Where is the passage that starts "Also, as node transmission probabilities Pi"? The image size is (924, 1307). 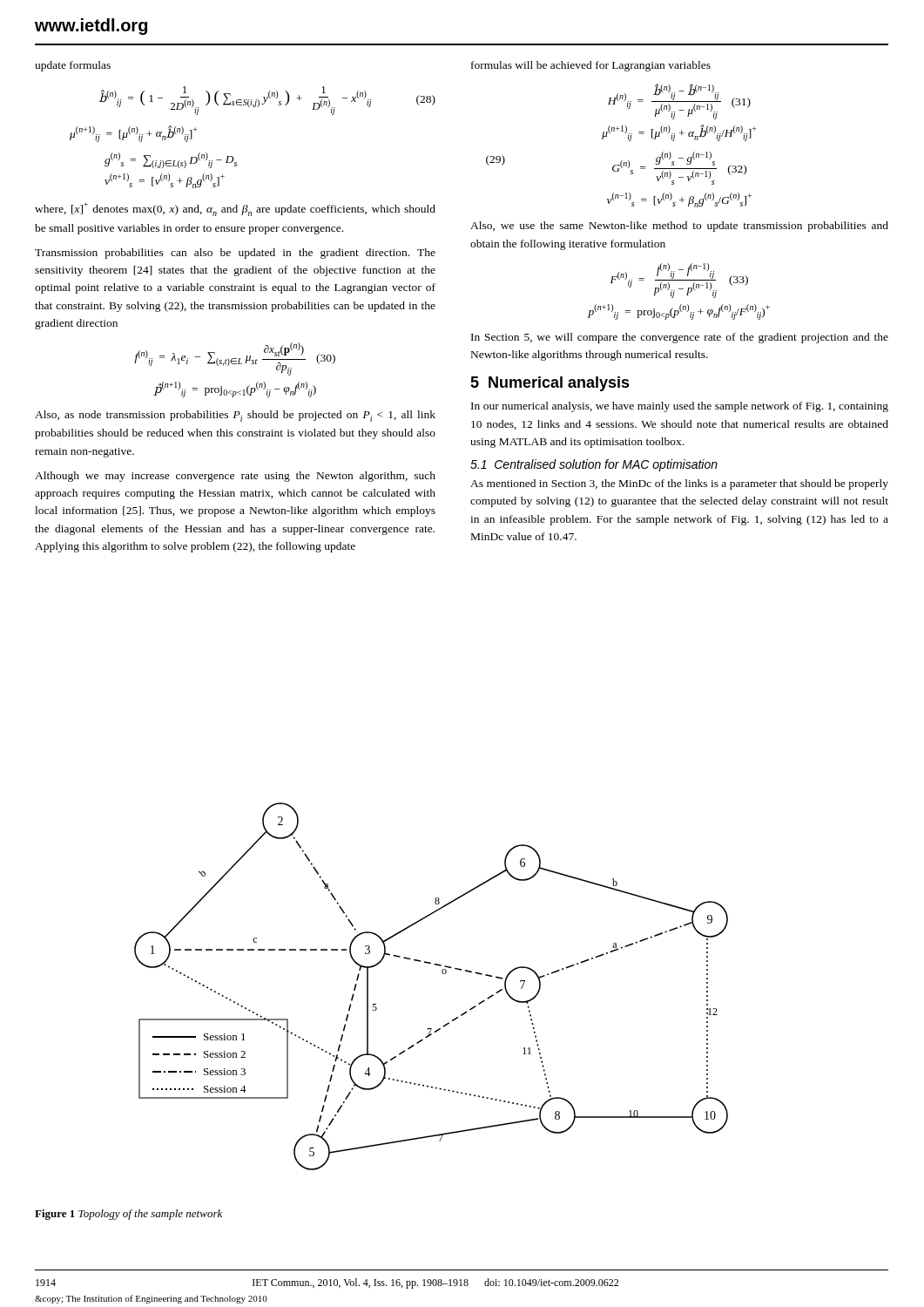[235, 432]
